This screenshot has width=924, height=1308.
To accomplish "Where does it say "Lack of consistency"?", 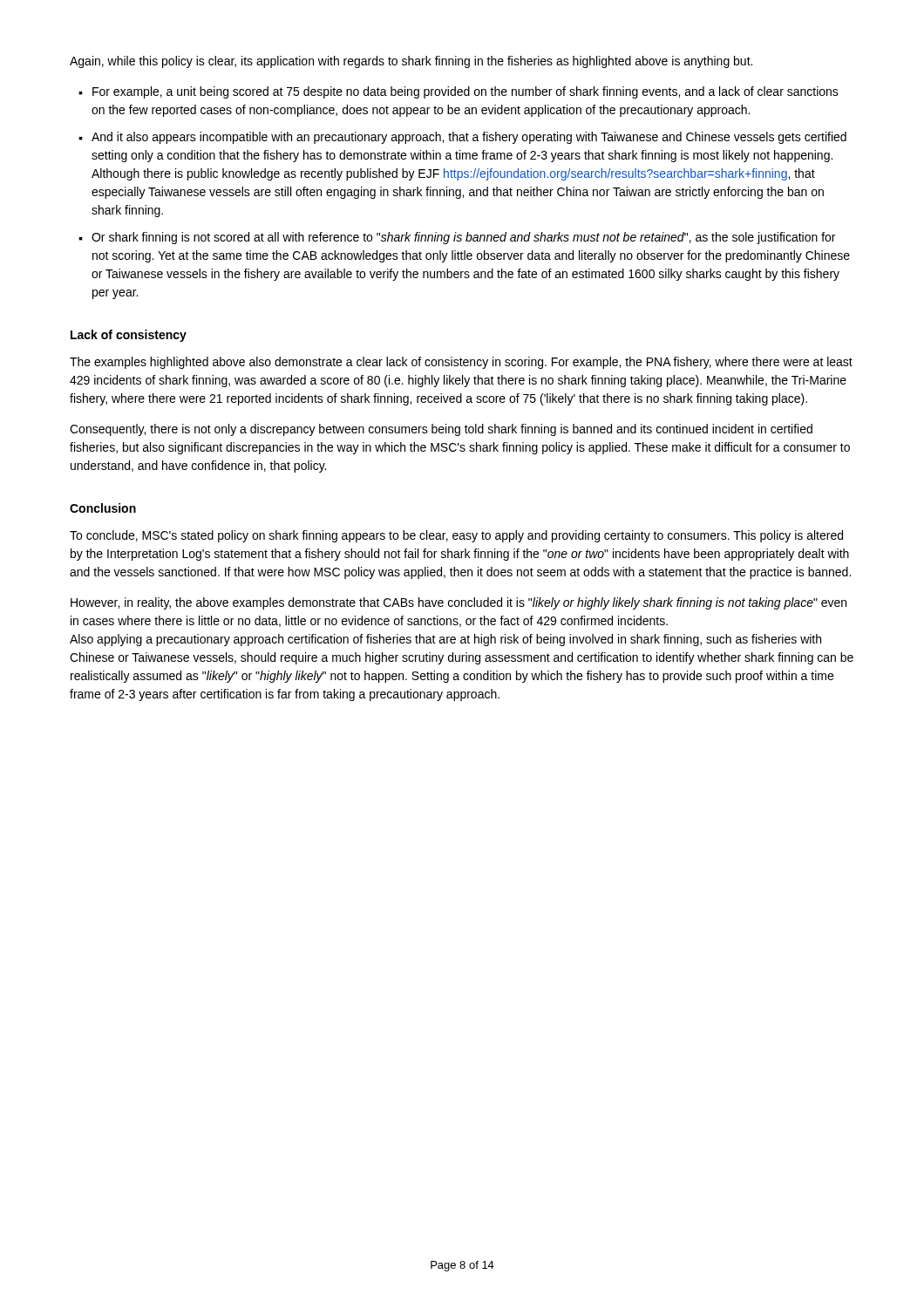I will pos(128,335).
